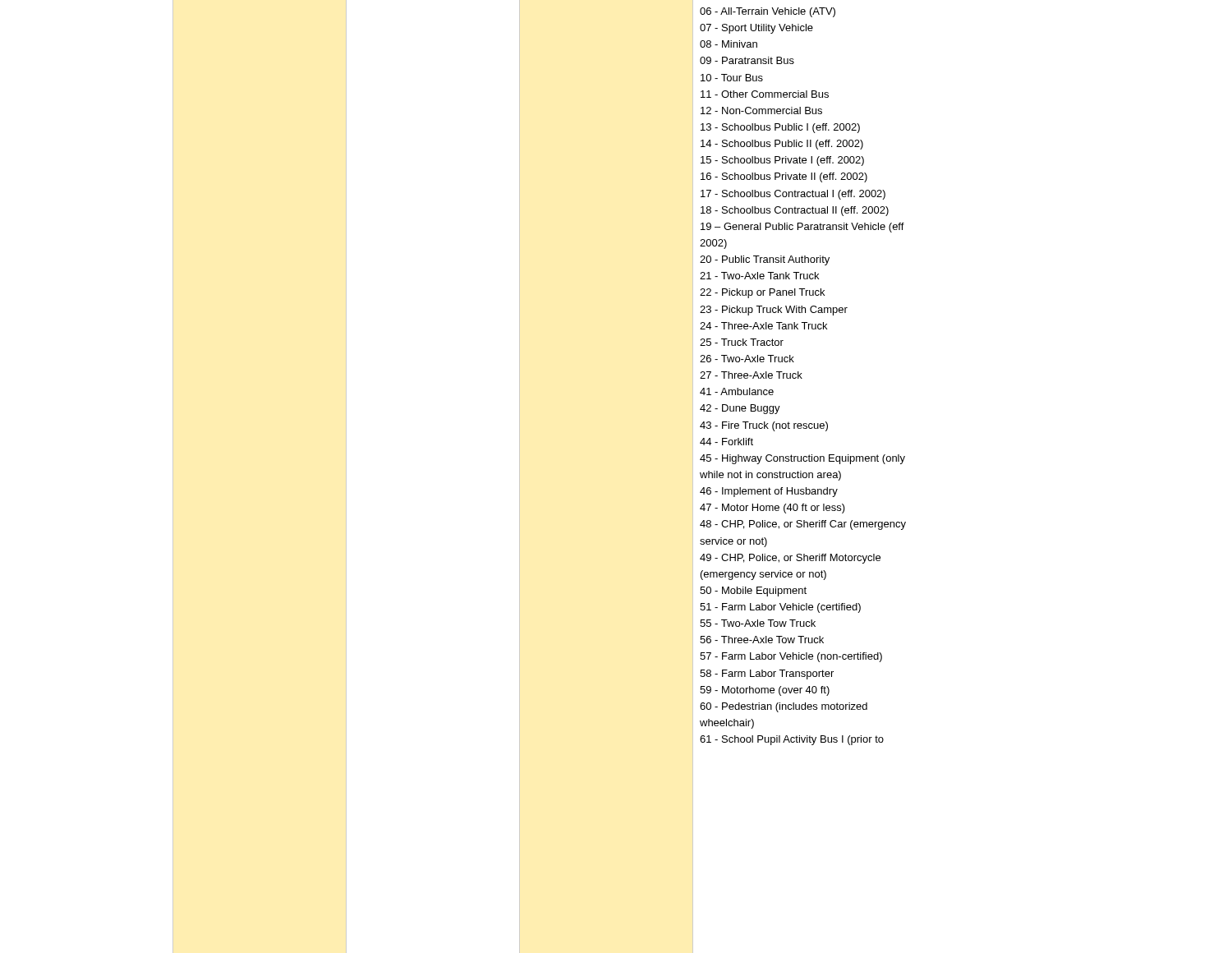This screenshot has width=1232, height=953.
Task: Locate the region starting "43 - Fire Truck (not rescue)"
Action: [x=764, y=426]
